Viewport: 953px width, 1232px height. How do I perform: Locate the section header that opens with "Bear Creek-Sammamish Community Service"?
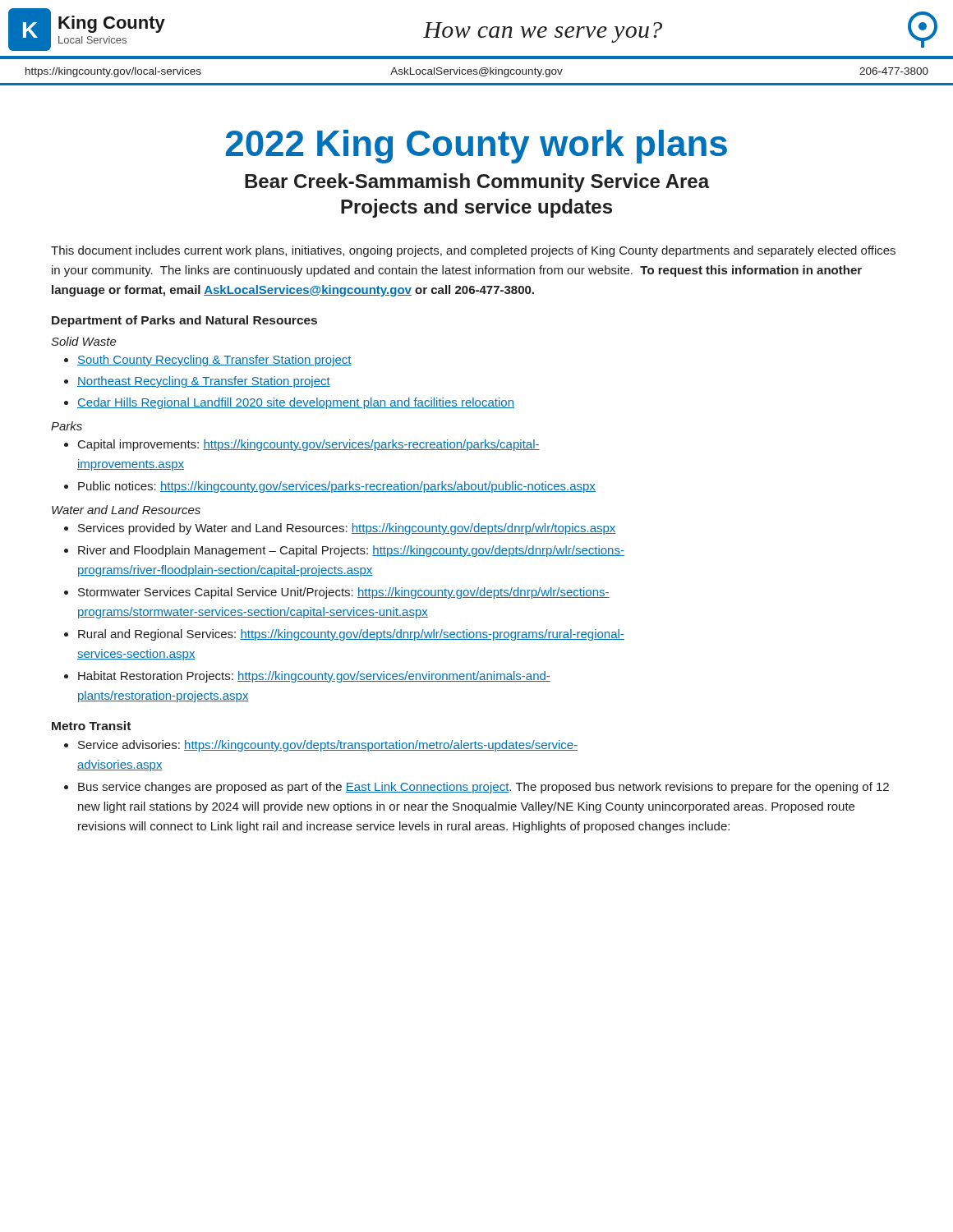point(476,194)
